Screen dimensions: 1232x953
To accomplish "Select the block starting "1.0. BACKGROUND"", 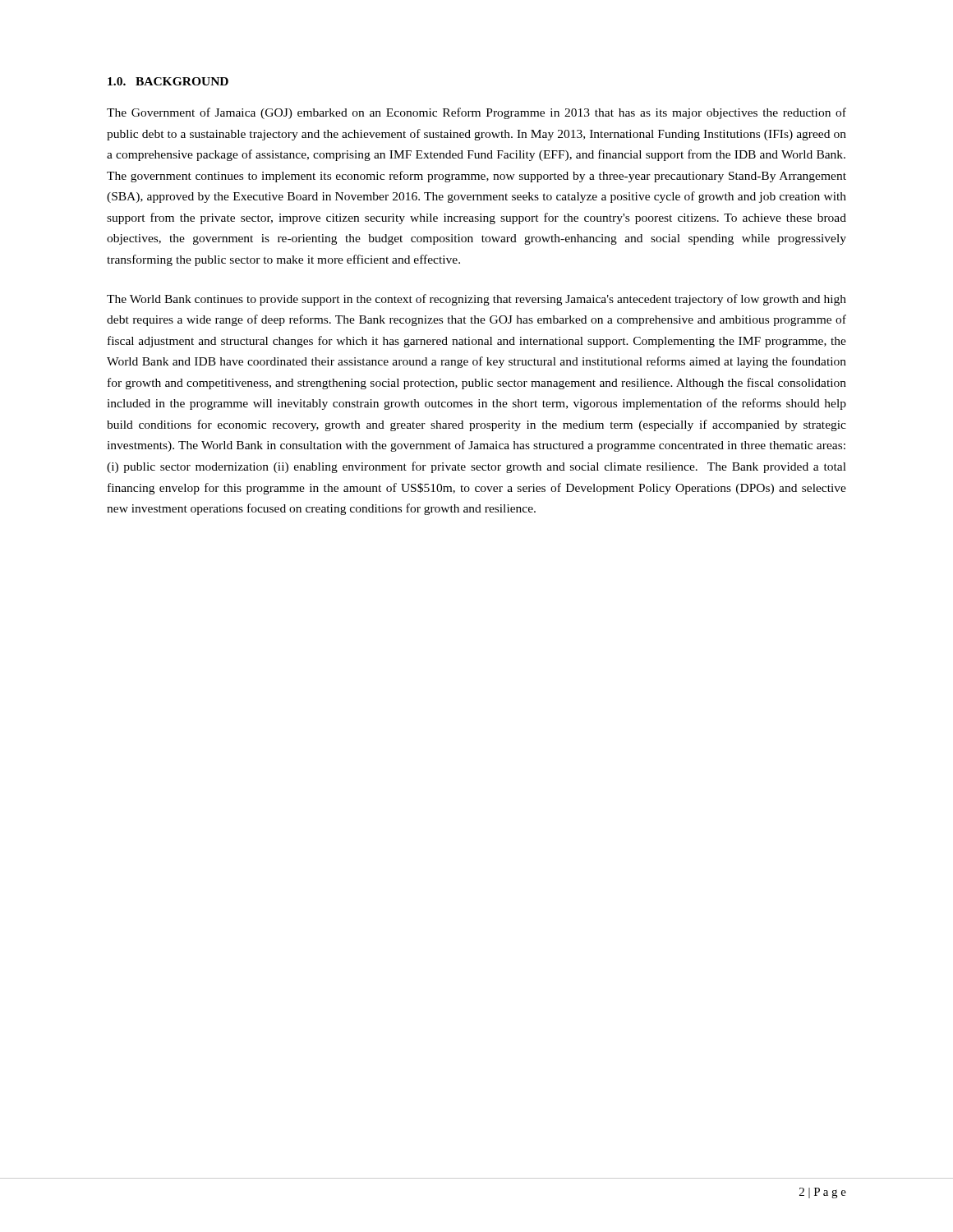I will point(168,81).
